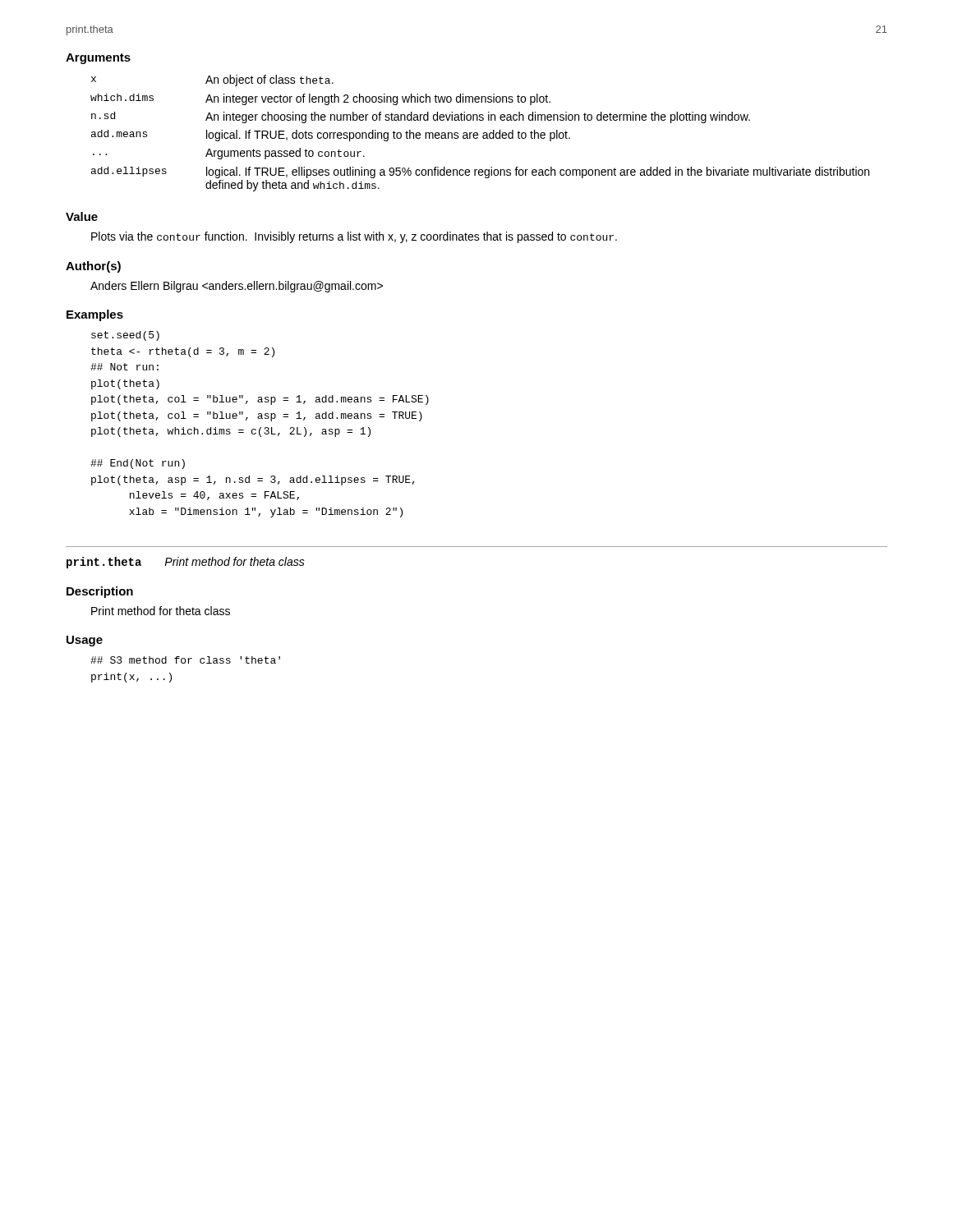
Task: Point to the block beginning "Plots via the contour function. Invisibly returns a"
Action: 354,237
